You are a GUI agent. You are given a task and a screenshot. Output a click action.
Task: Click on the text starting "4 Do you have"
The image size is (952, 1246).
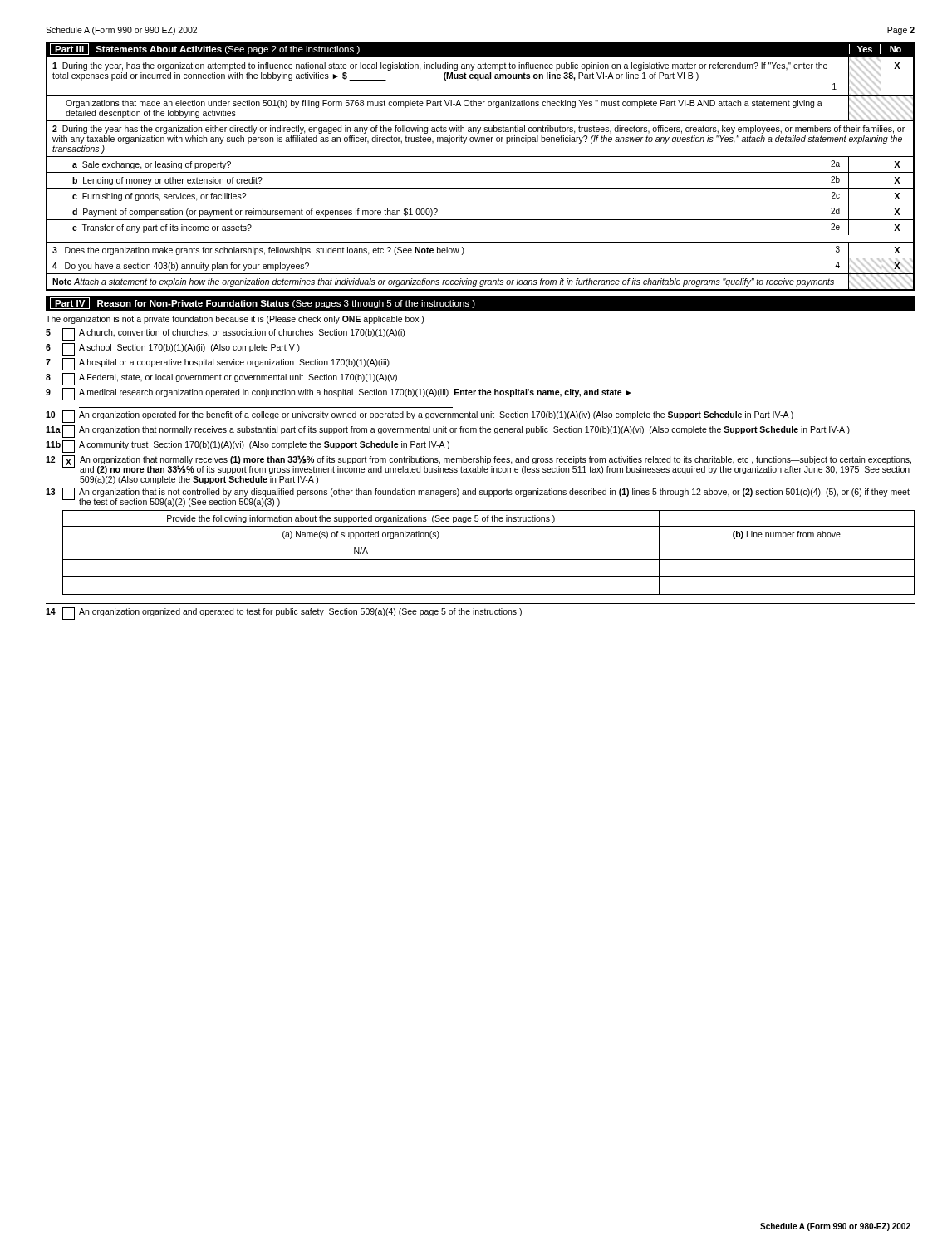click(446, 266)
